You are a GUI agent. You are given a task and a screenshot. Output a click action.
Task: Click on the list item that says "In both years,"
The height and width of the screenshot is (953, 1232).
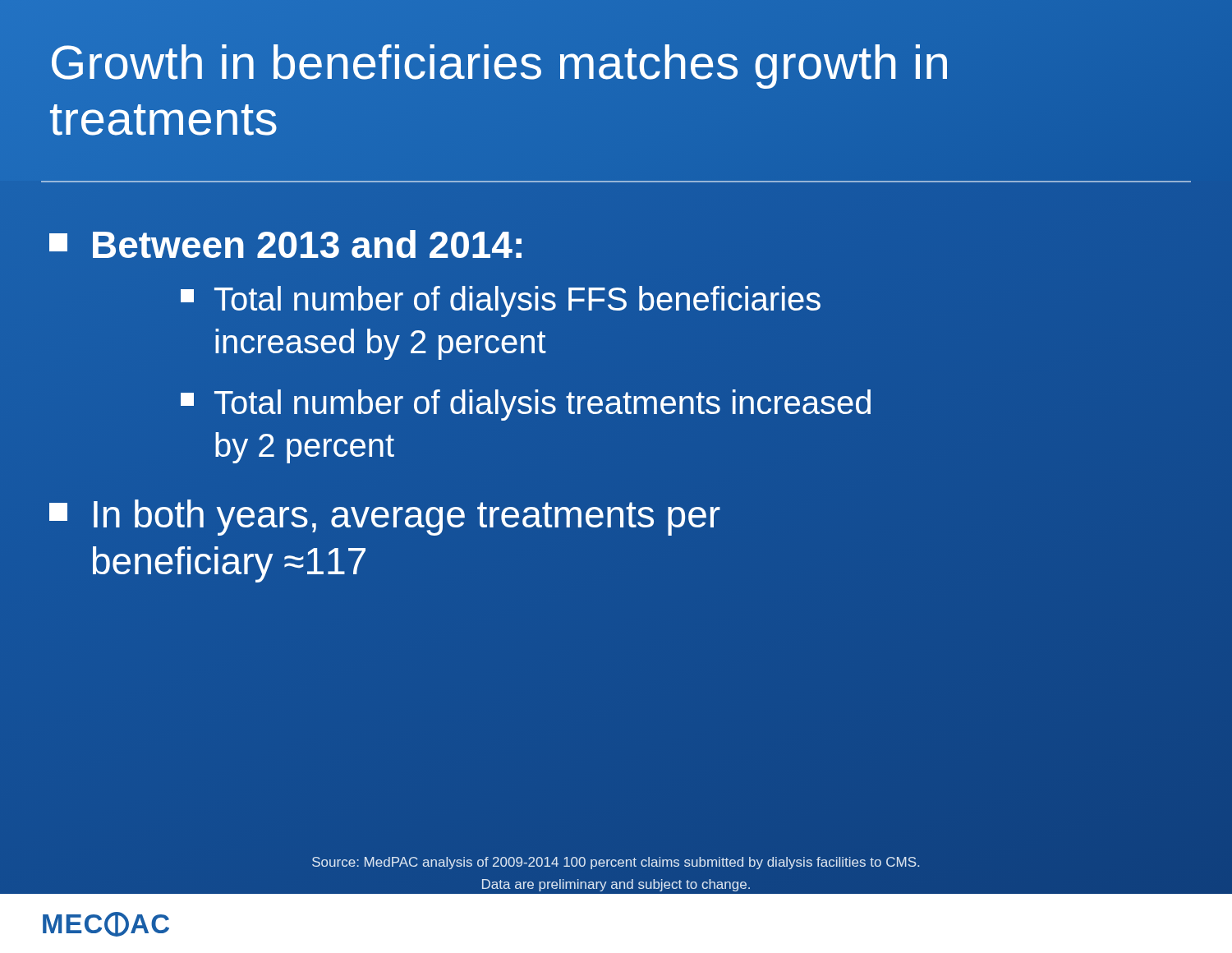385,538
